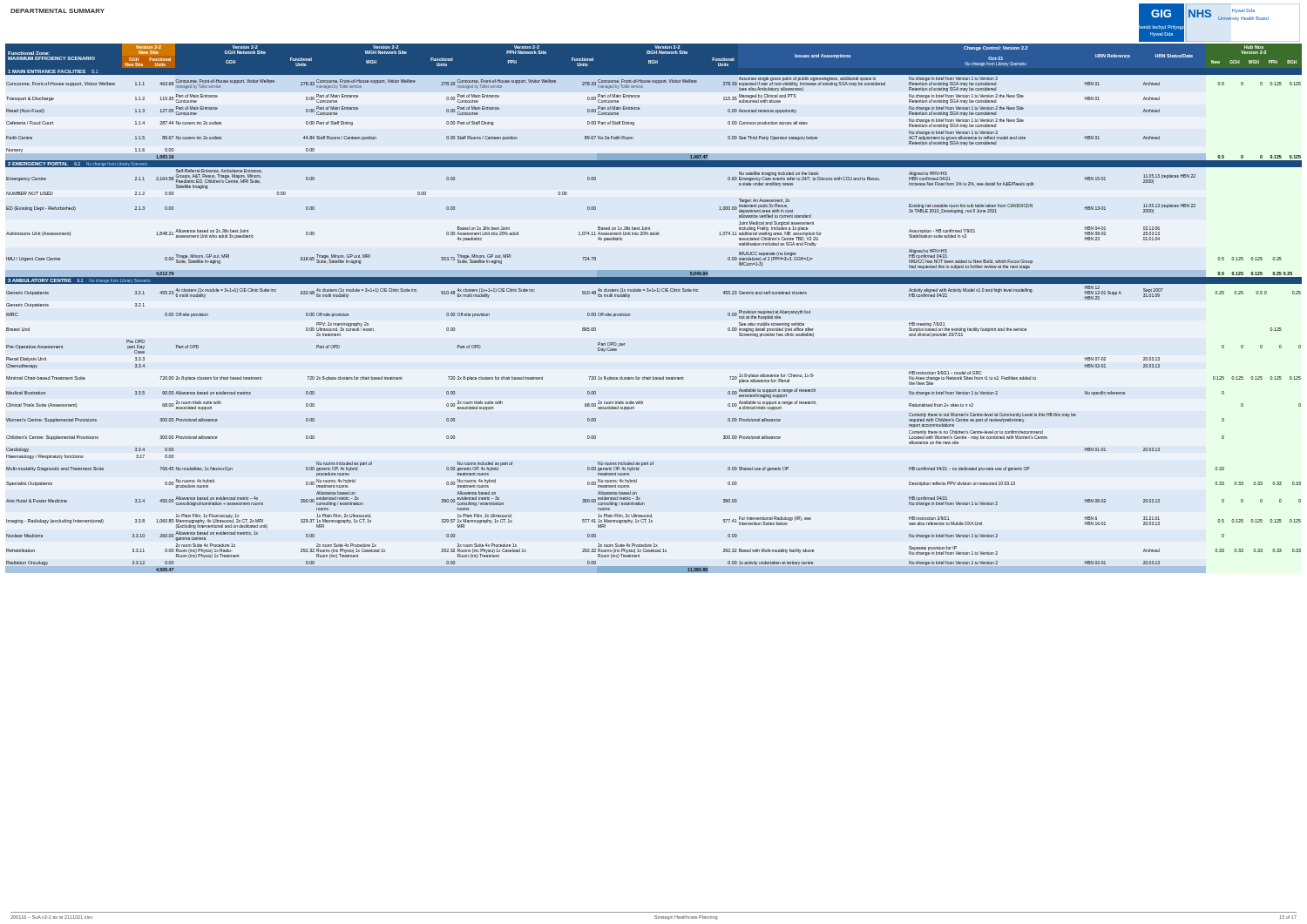Click on the logo
Screen dimensions: 924x1307
coord(1219,23)
